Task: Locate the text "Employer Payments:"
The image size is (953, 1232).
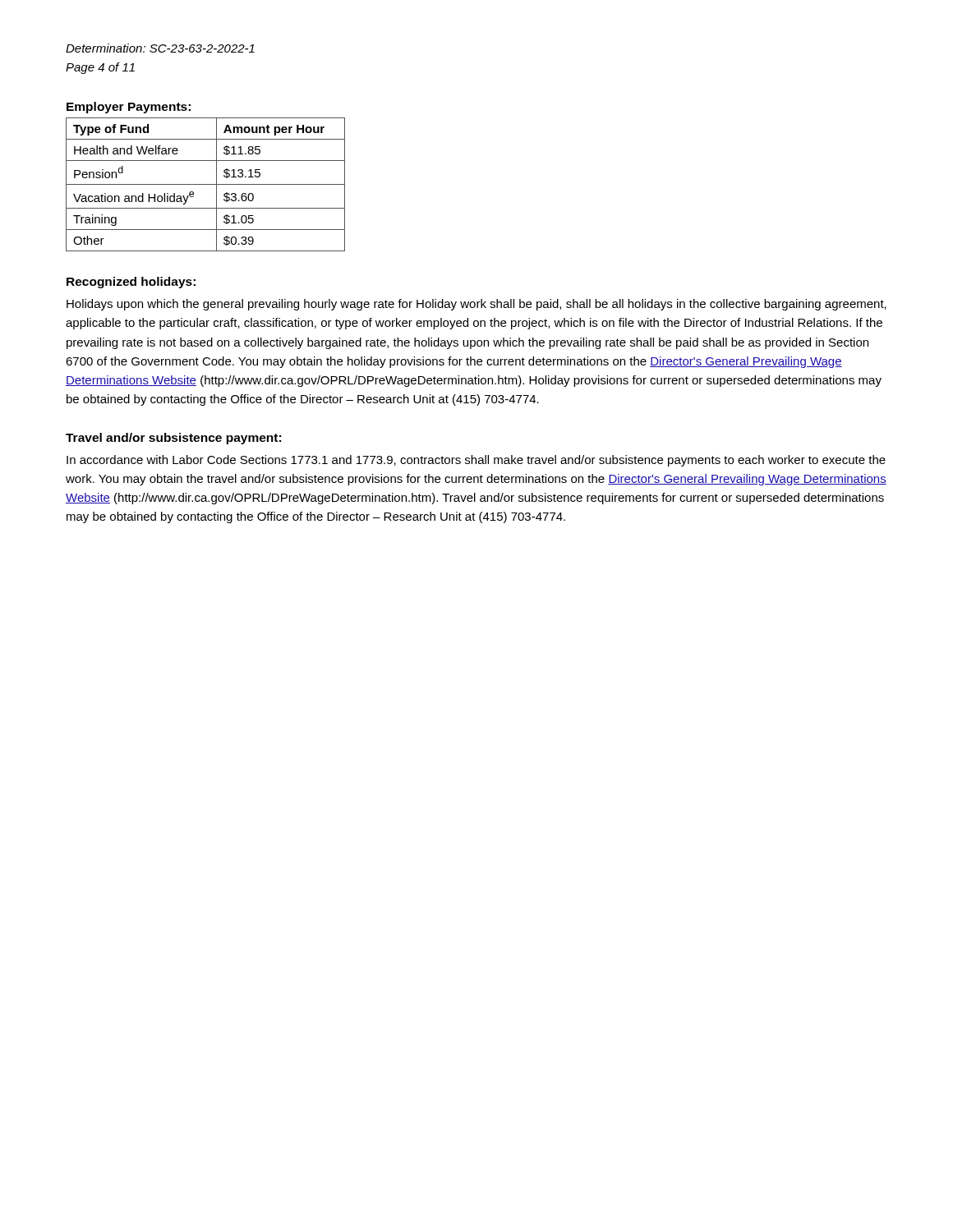Action: 129,106
